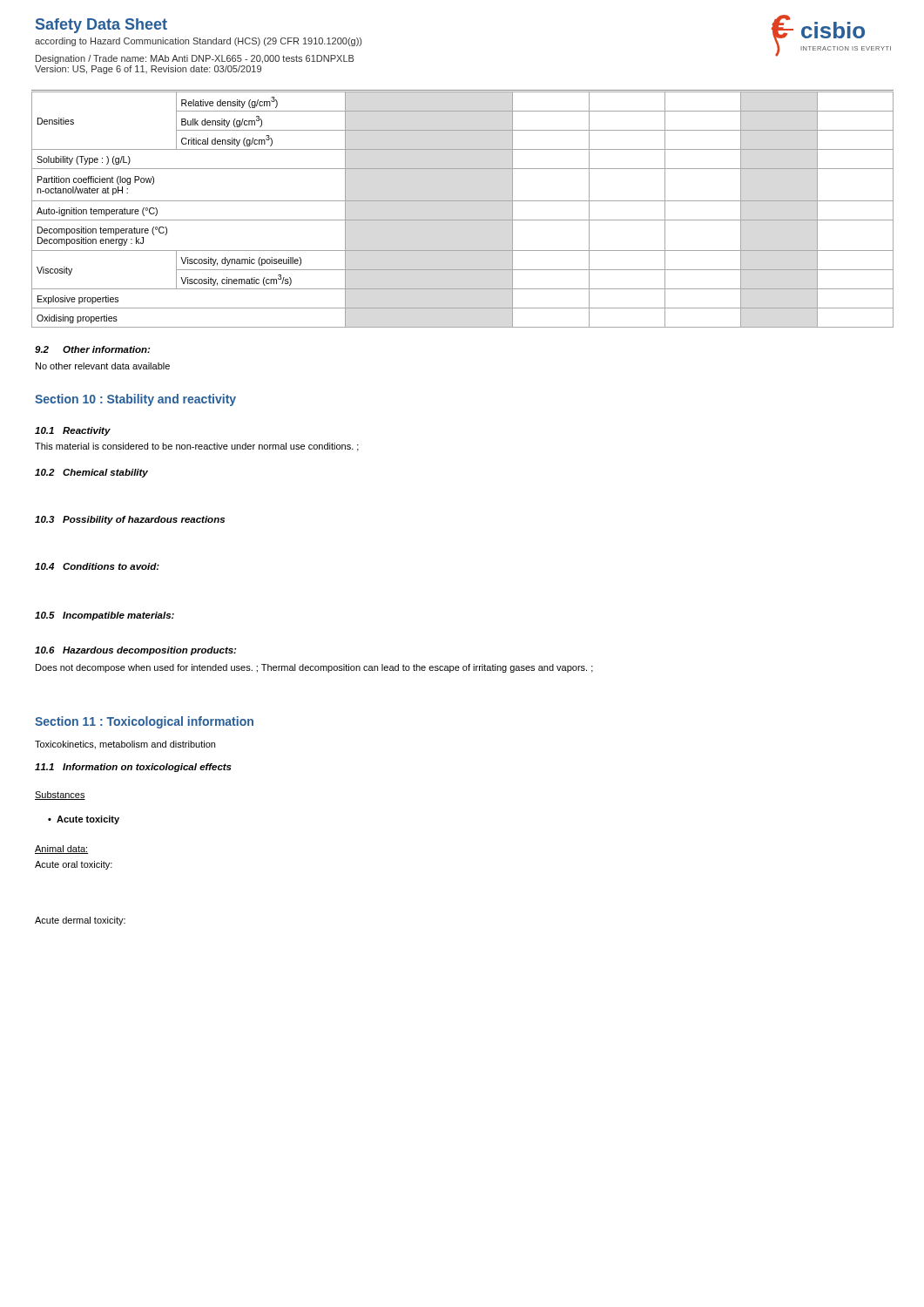Find "9.2 Other information:" on this page
The height and width of the screenshot is (1307, 924).
click(93, 349)
